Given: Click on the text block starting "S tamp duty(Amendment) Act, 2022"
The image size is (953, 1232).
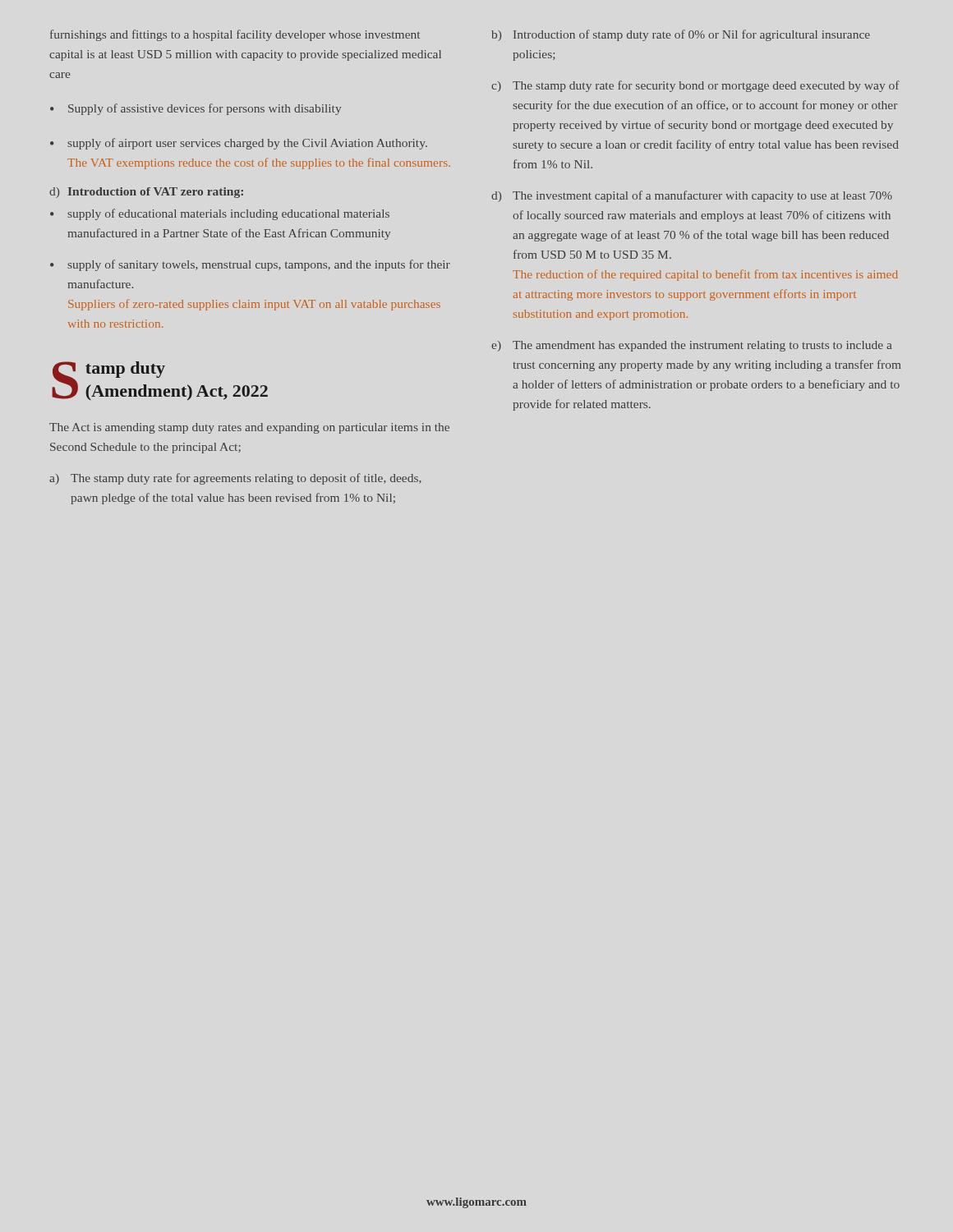Looking at the screenshot, I should point(251,380).
